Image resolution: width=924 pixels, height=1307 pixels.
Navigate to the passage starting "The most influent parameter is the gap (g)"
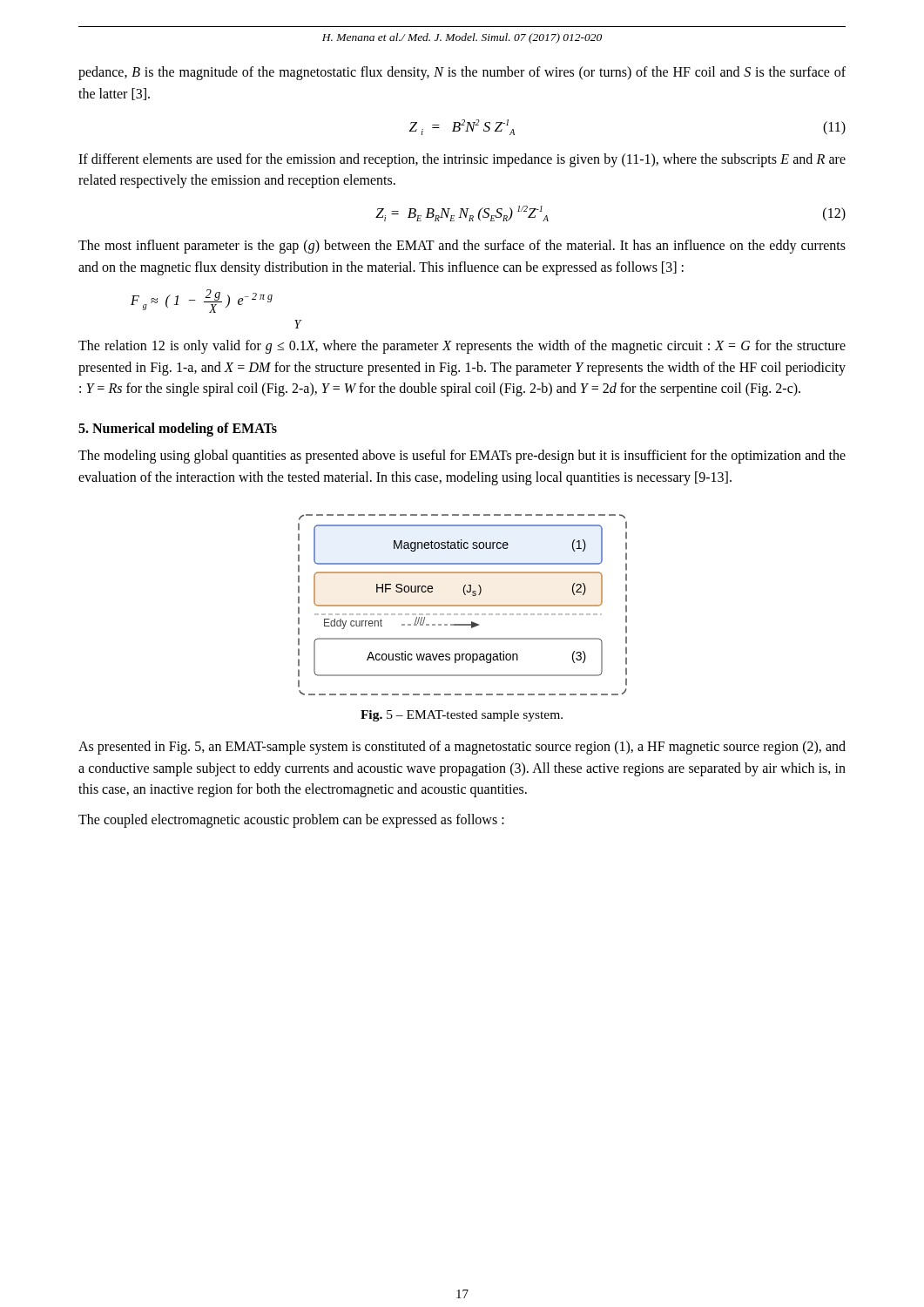coord(462,256)
